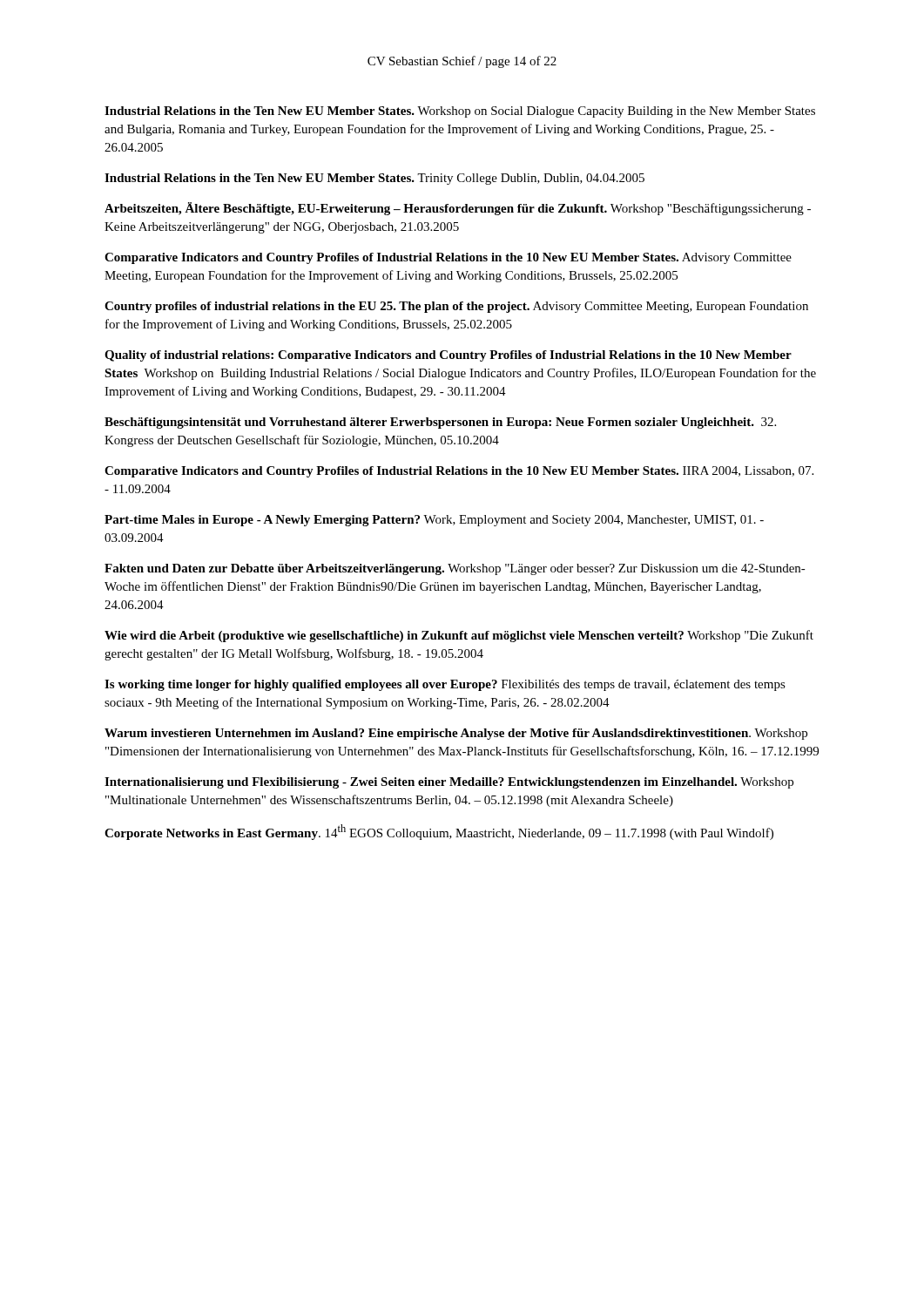This screenshot has width=924, height=1307.
Task: Locate the block of text that opens with "Quality of industrial relations:"
Action: (462, 373)
